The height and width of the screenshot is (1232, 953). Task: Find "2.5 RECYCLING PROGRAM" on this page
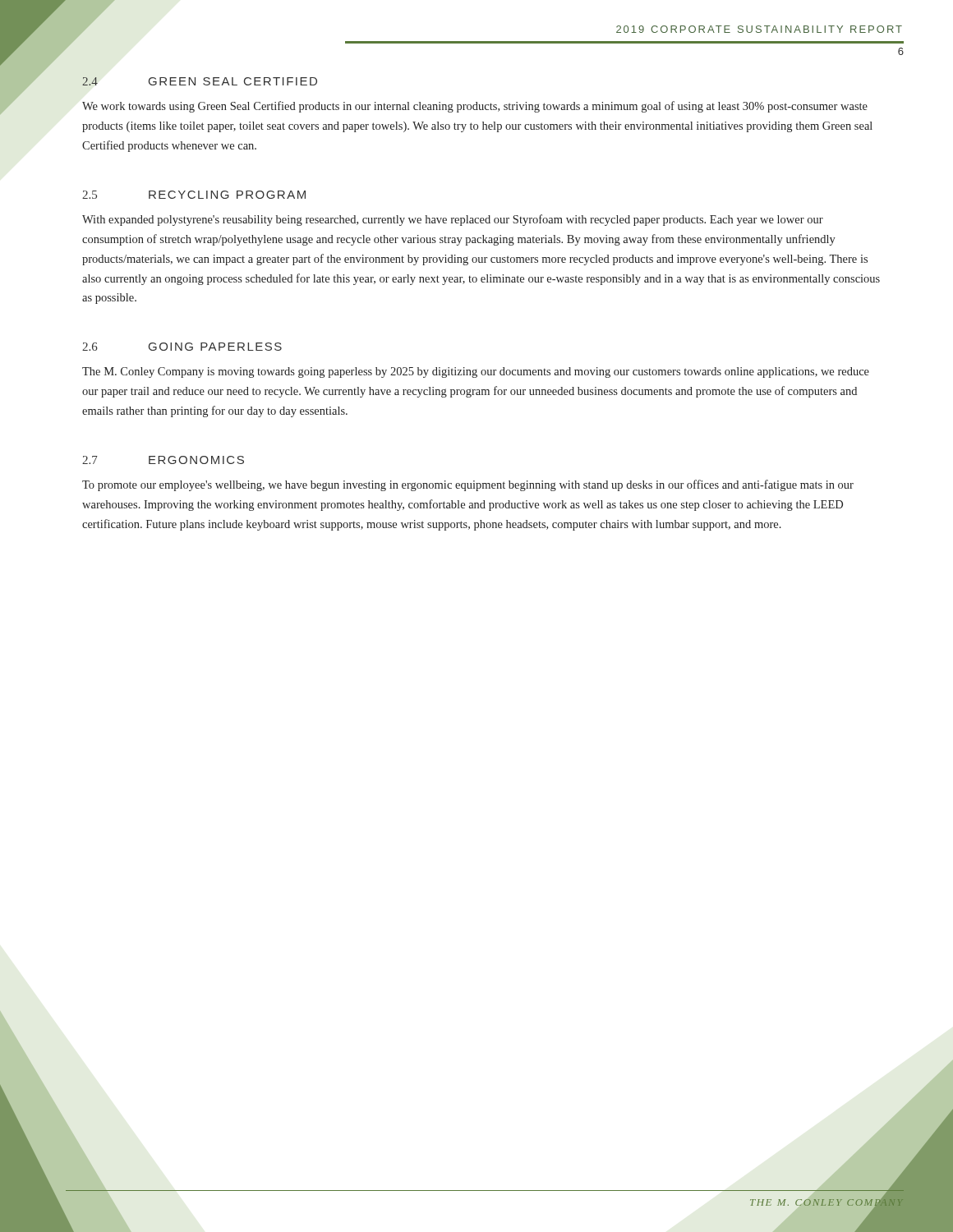tap(195, 194)
